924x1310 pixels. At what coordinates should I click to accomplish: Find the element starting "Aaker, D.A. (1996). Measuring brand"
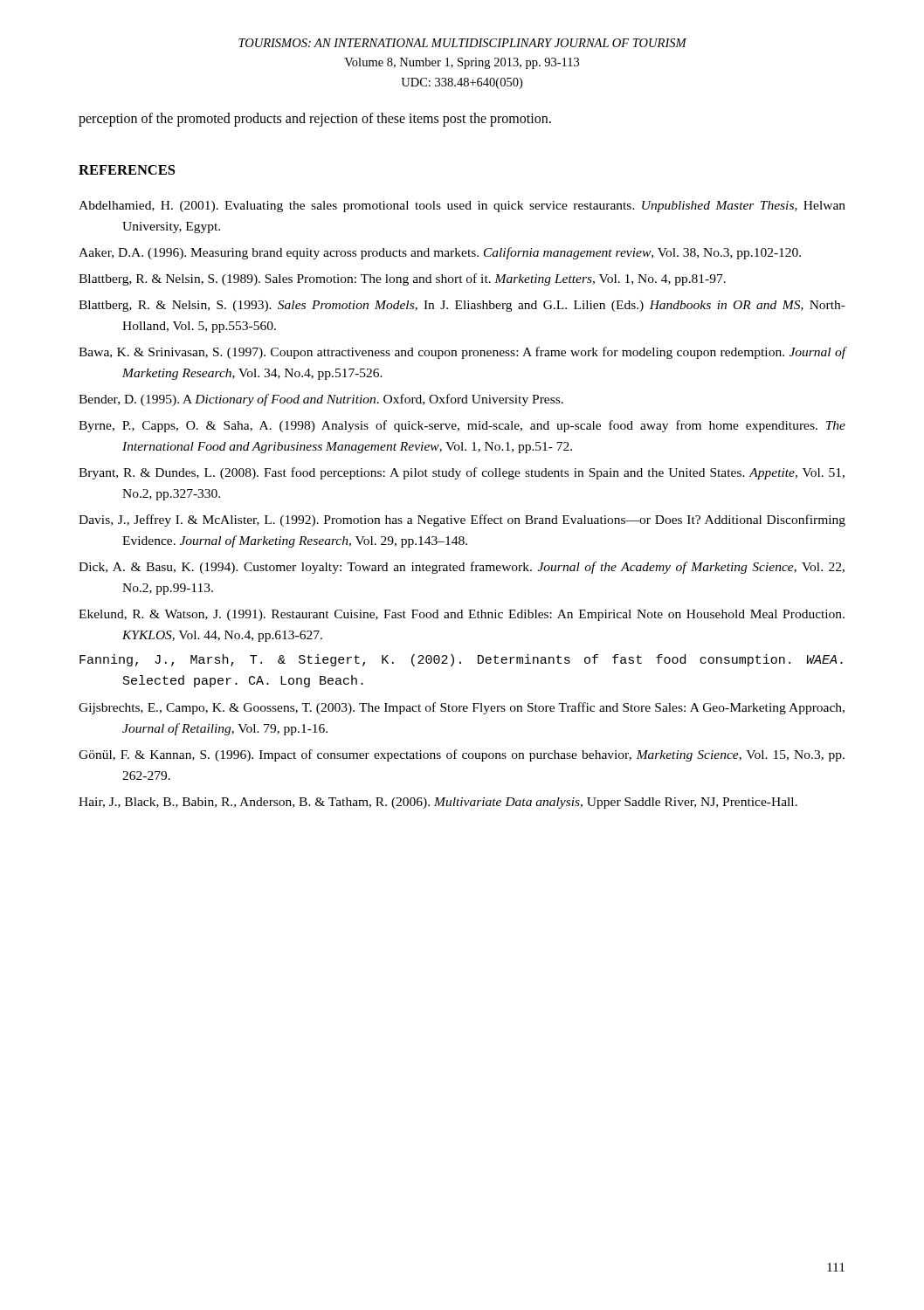[440, 252]
